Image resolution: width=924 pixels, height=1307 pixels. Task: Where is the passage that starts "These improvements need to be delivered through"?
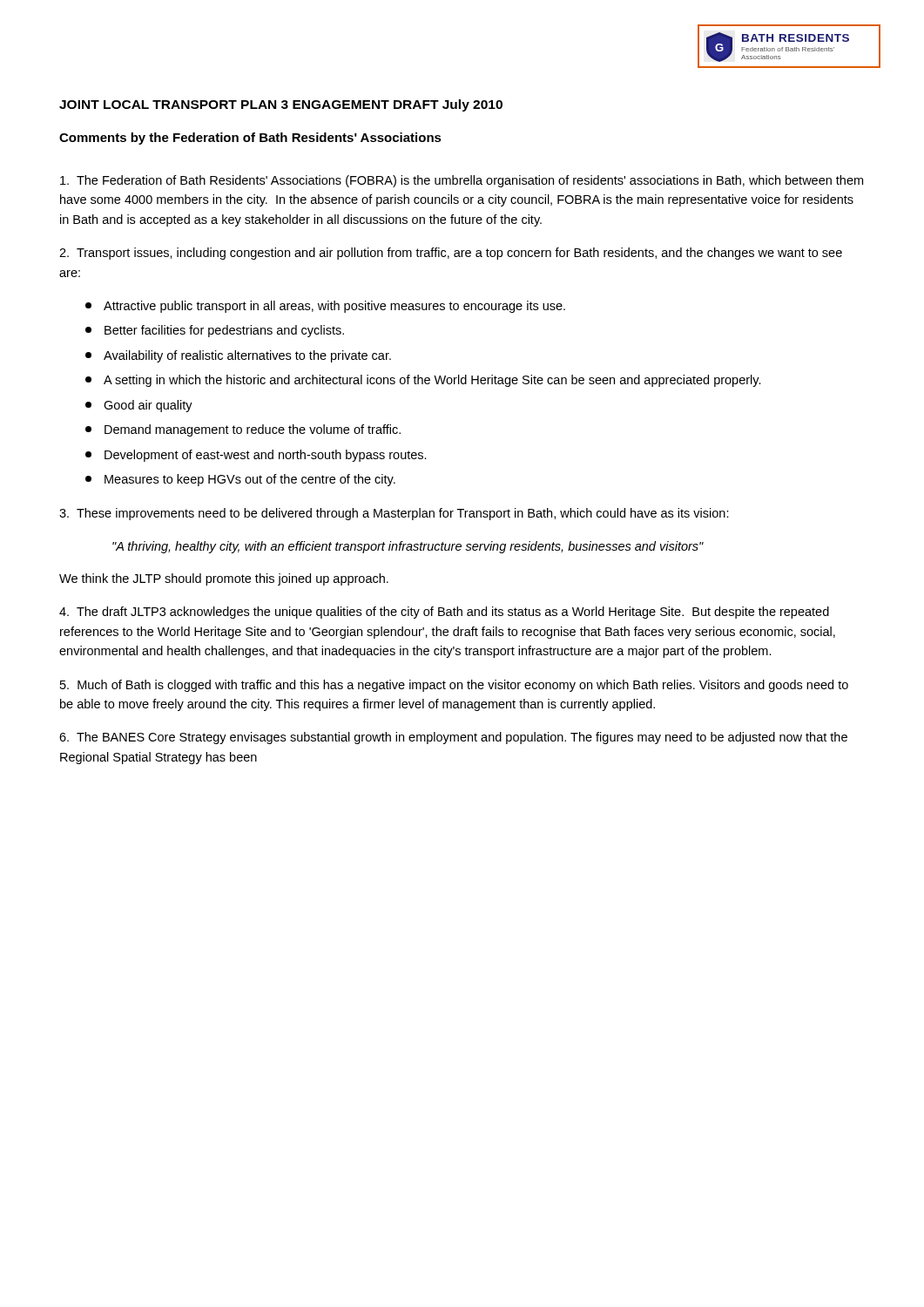click(394, 513)
